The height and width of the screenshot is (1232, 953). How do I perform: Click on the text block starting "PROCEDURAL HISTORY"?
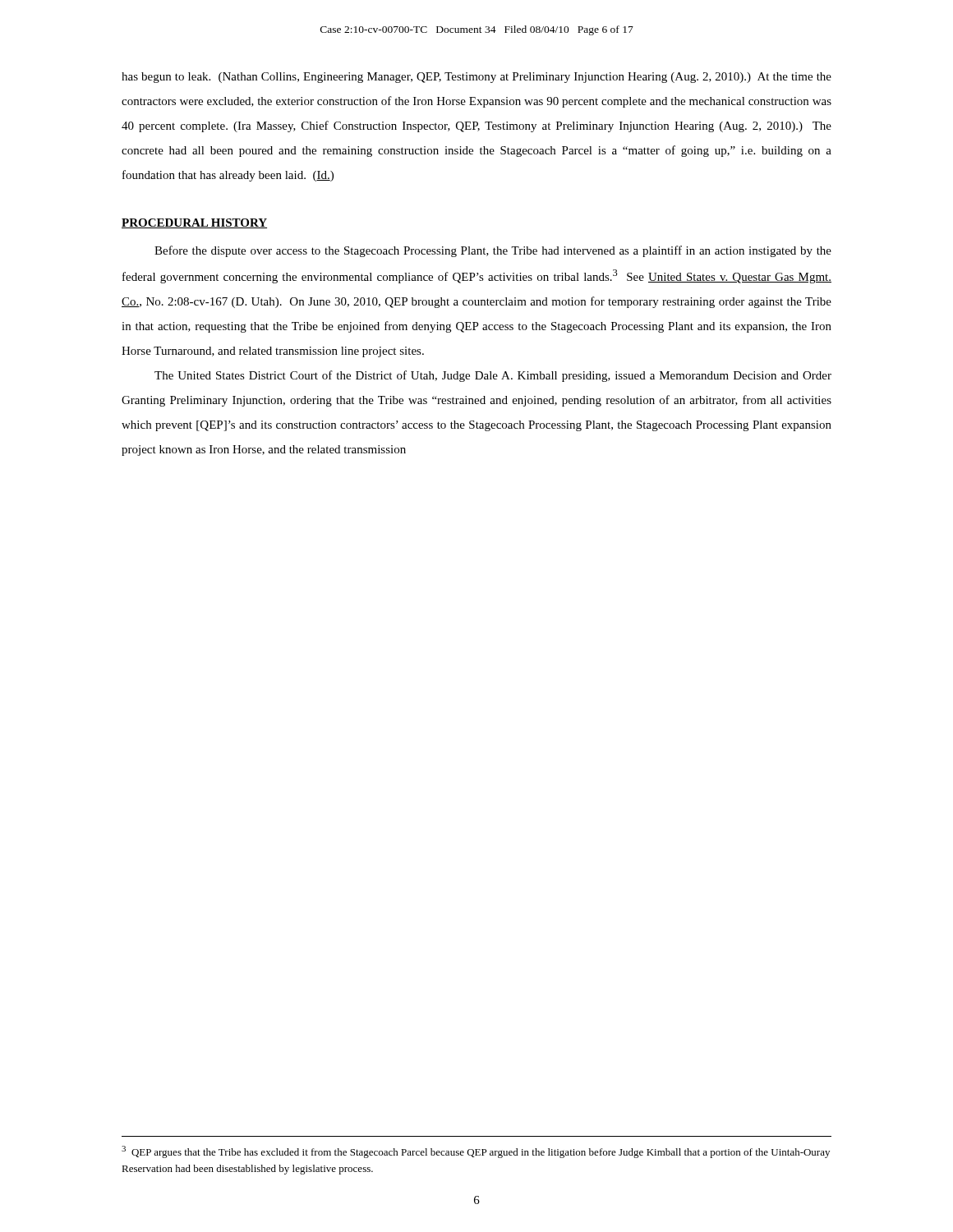(194, 223)
